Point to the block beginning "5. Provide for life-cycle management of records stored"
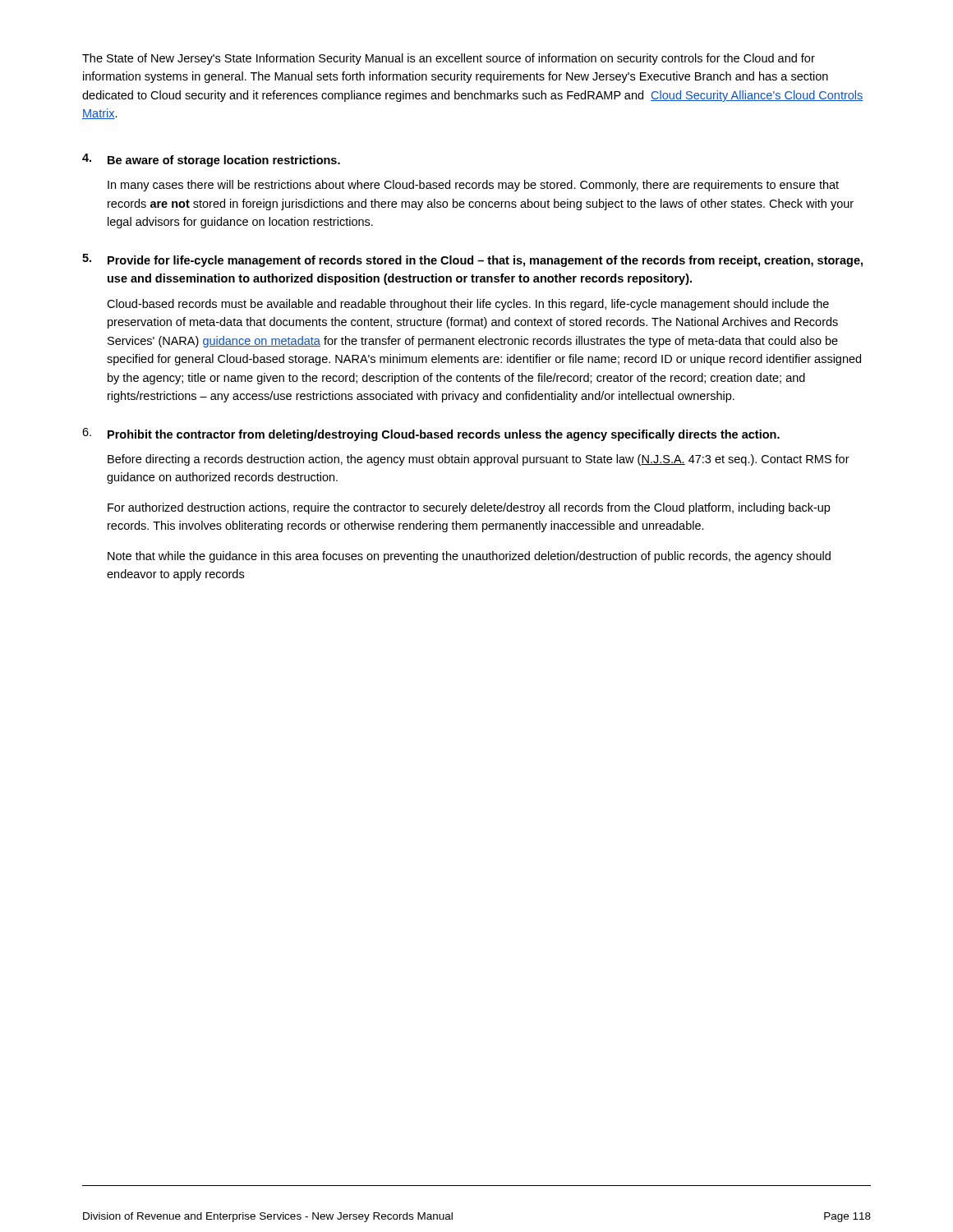Viewport: 953px width, 1232px height. 476,328
